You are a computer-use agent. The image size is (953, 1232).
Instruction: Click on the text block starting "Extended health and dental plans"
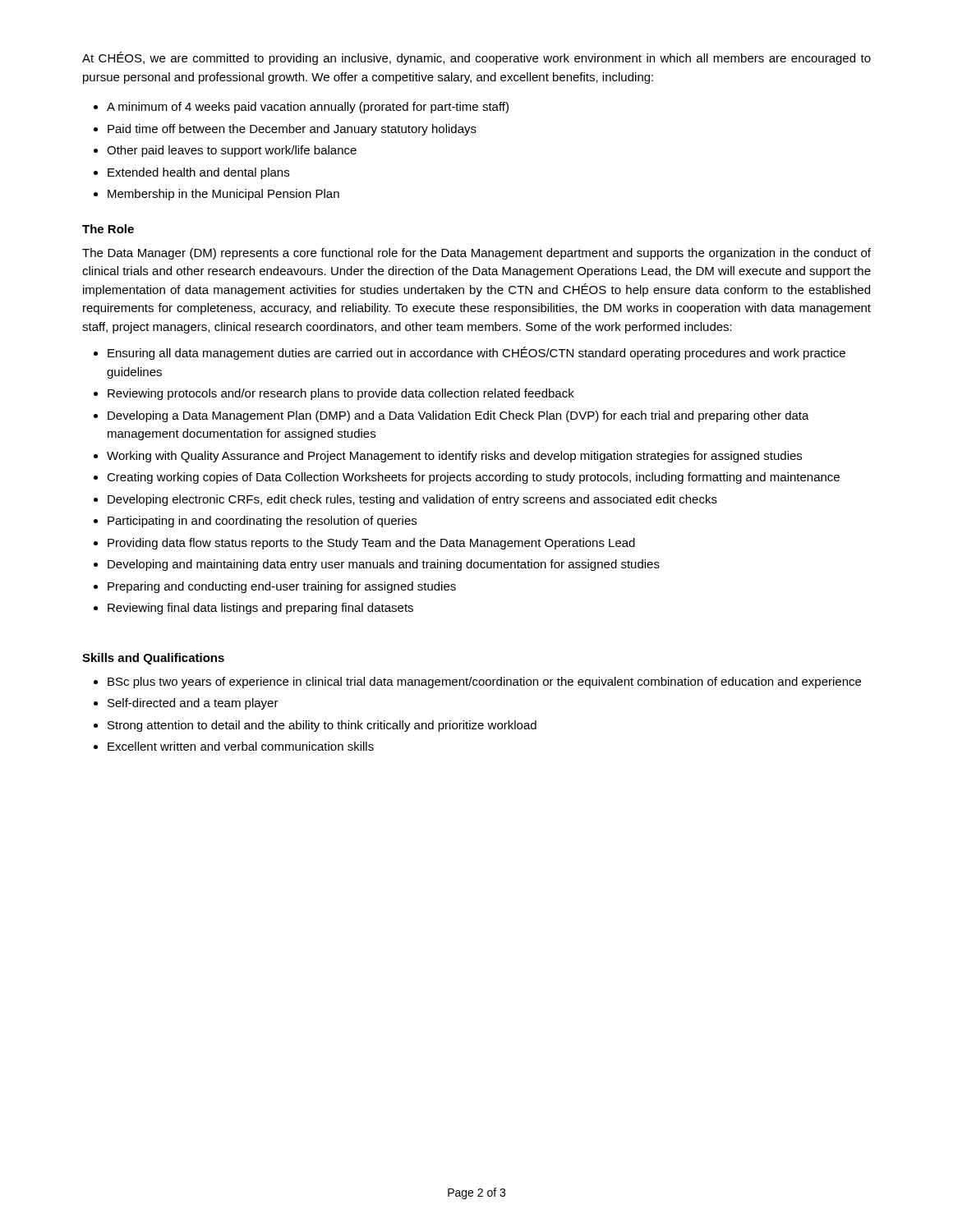click(198, 173)
